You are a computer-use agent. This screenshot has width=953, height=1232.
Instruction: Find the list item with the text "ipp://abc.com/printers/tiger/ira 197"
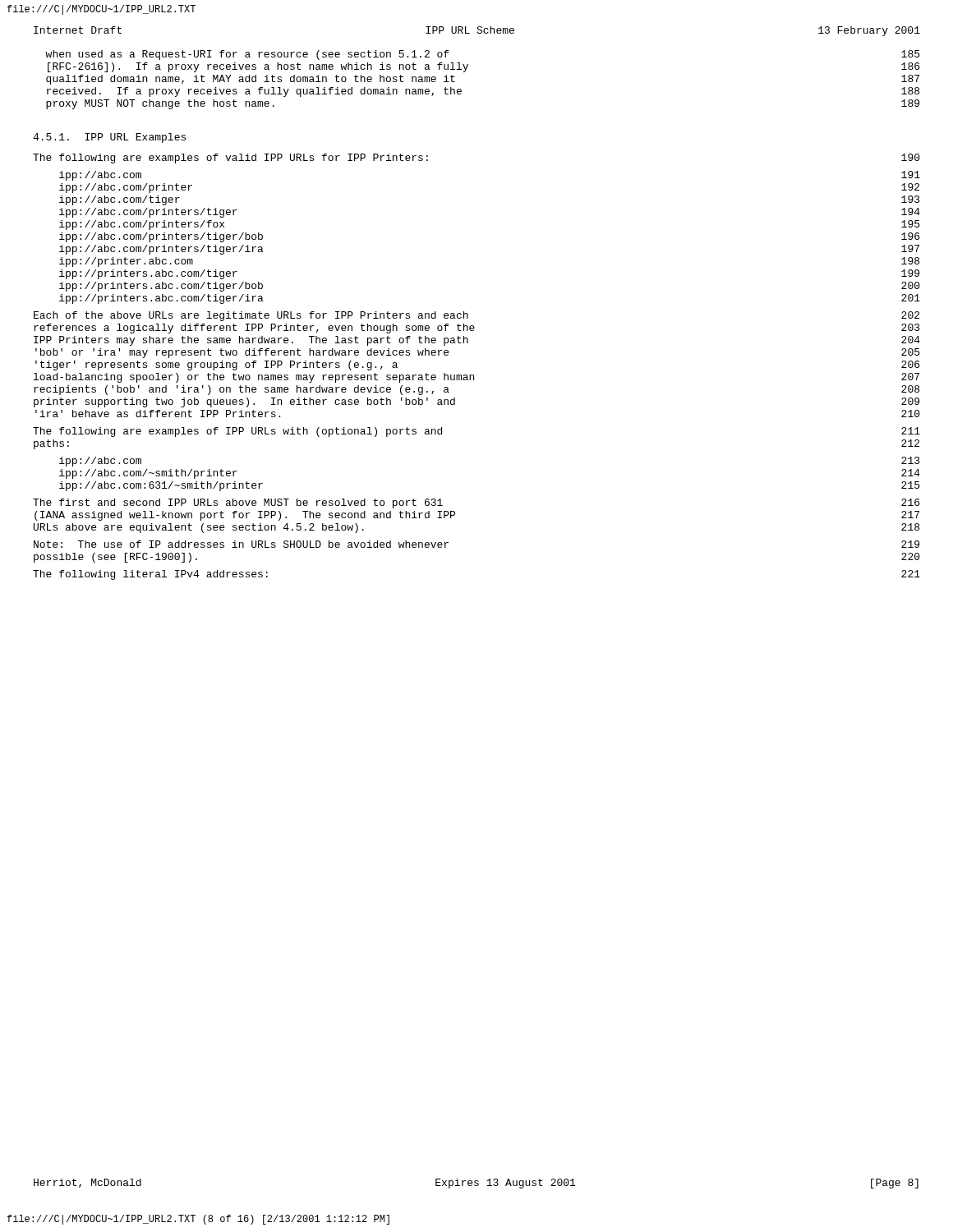click(x=164, y=249)
